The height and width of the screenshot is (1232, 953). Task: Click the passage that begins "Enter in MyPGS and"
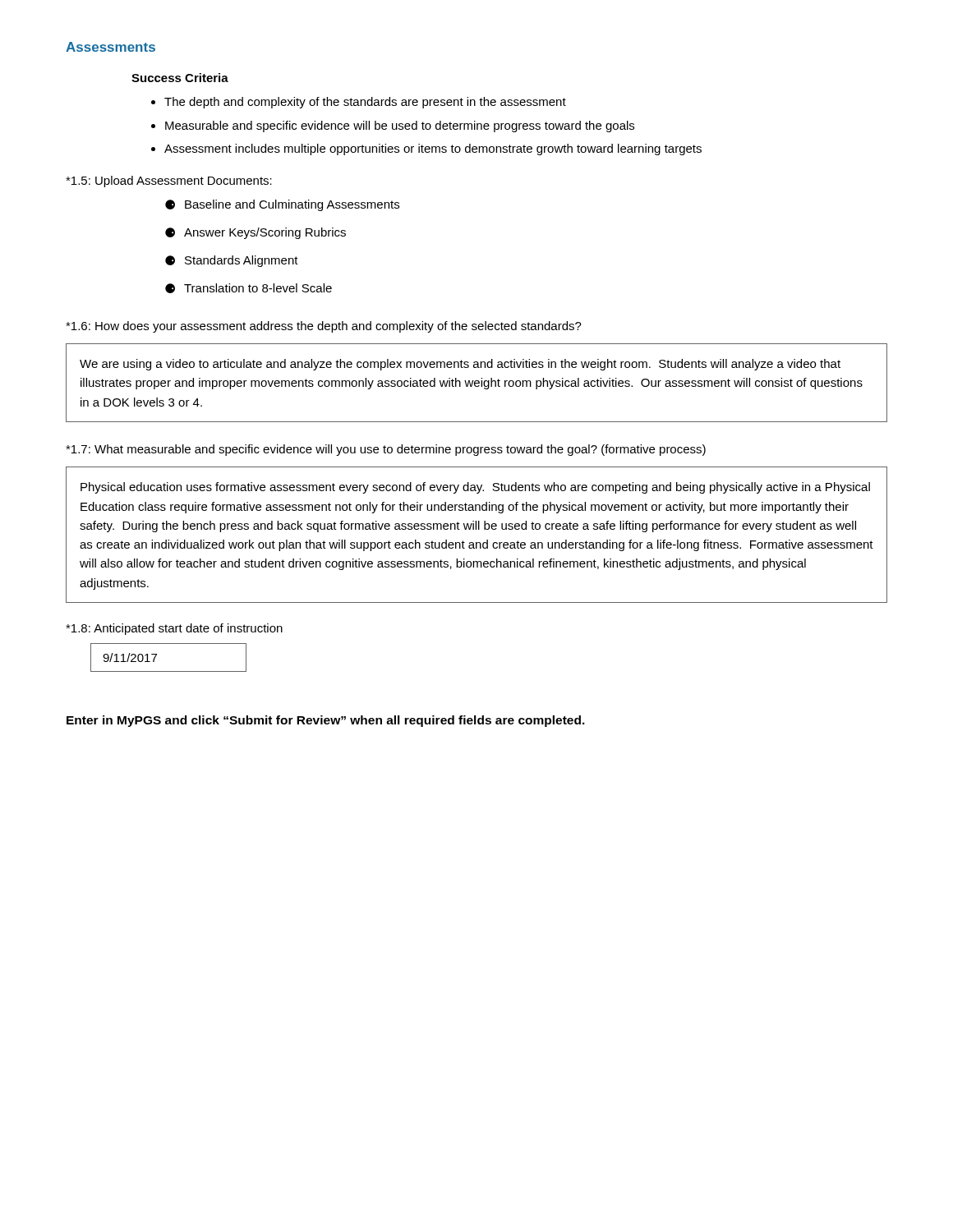click(x=325, y=720)
